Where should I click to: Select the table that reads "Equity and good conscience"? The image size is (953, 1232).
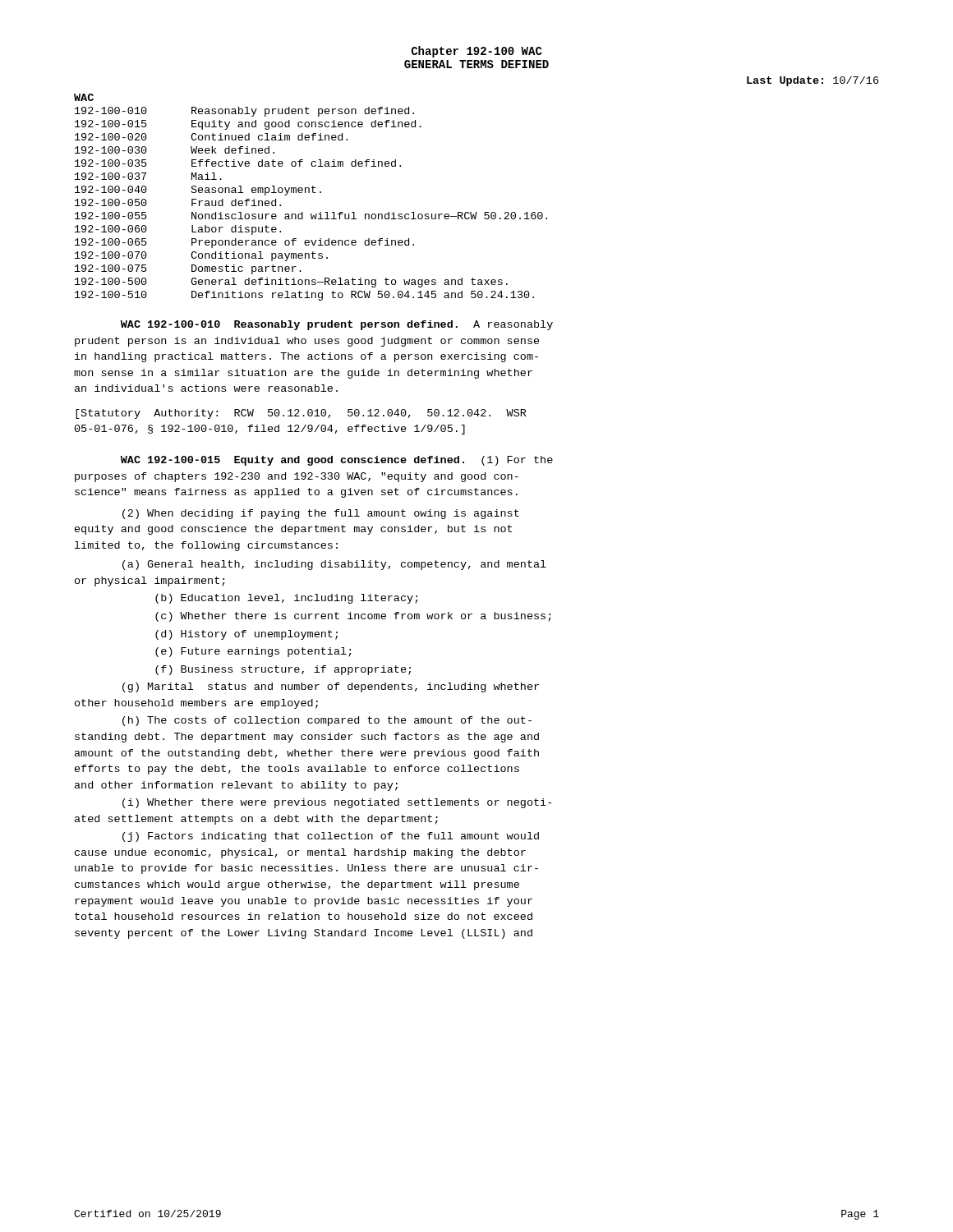pos(476,197)
